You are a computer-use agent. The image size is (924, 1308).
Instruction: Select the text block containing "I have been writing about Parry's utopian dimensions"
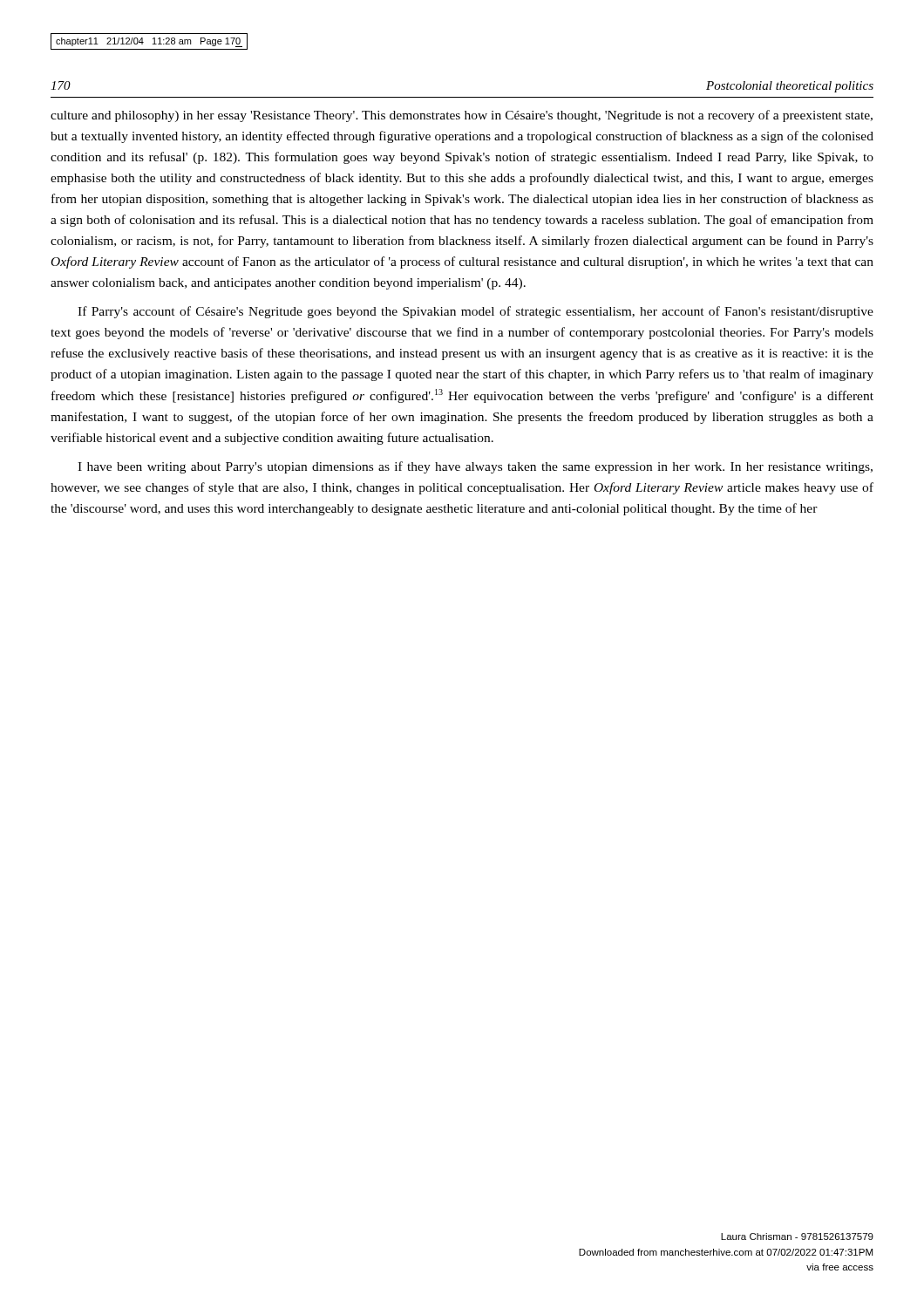coord(462,487)
